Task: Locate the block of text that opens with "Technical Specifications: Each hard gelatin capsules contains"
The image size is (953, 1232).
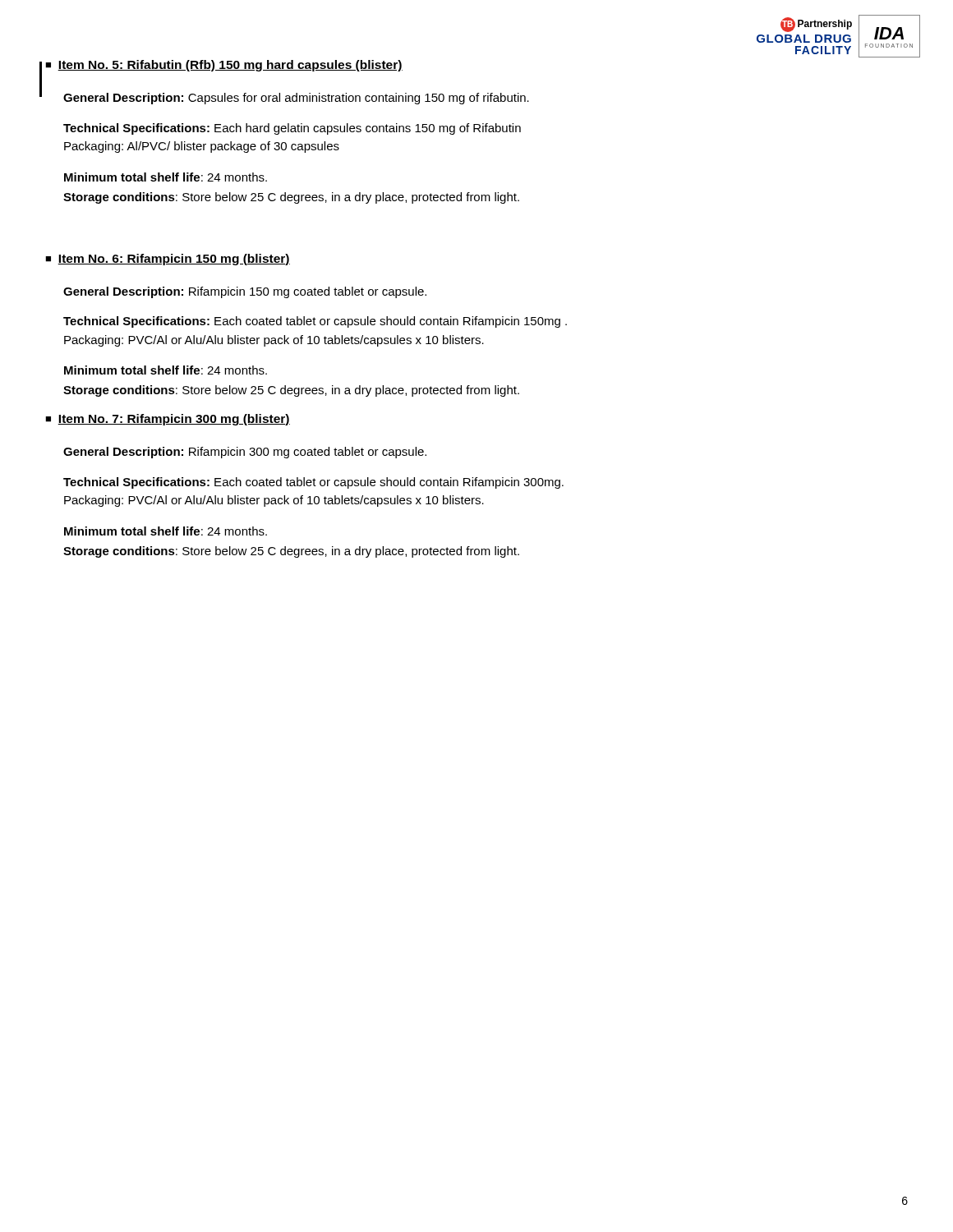Action: [292, 137]
